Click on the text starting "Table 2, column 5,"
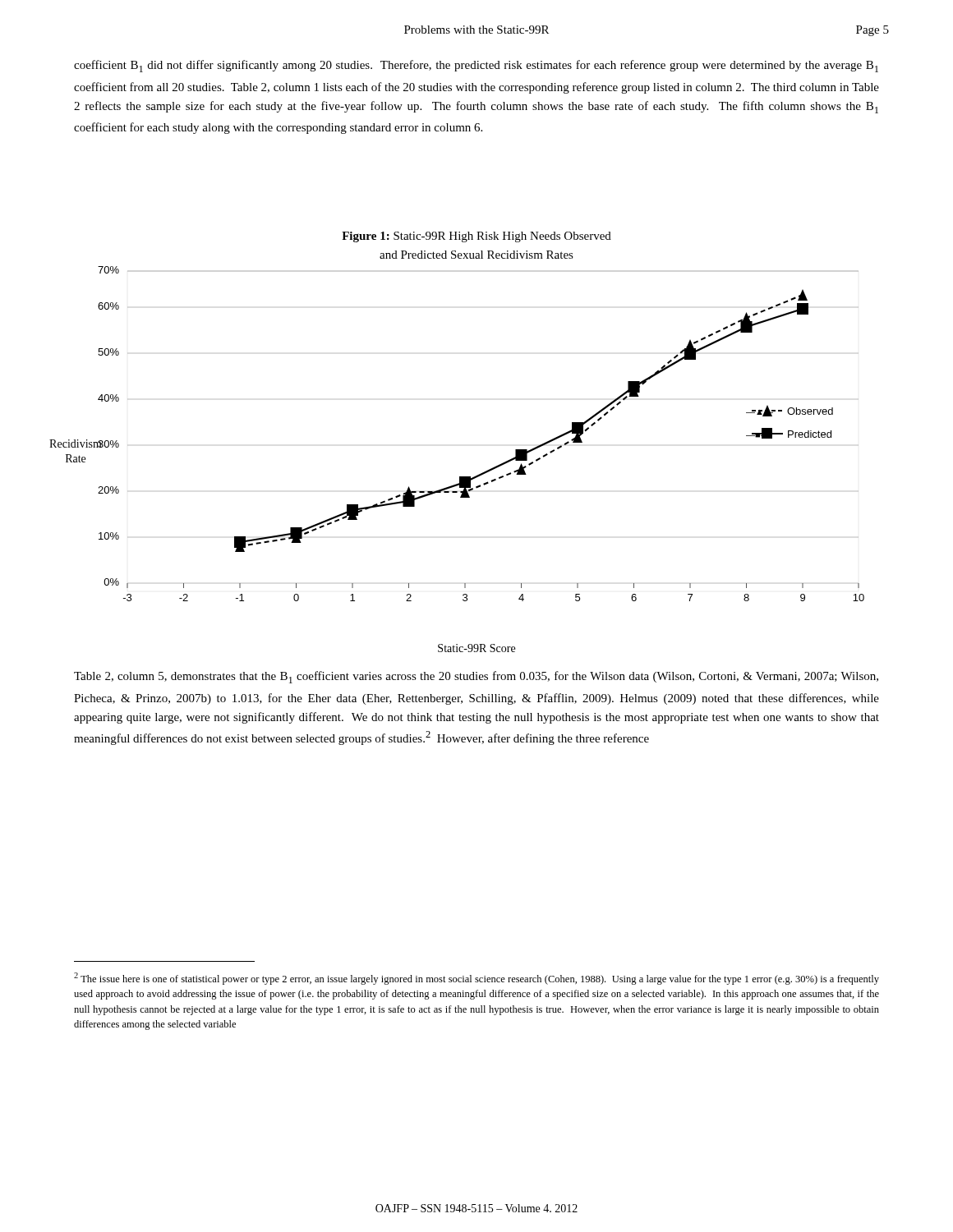The image size is (953, 1232). (x=476, y=707)
